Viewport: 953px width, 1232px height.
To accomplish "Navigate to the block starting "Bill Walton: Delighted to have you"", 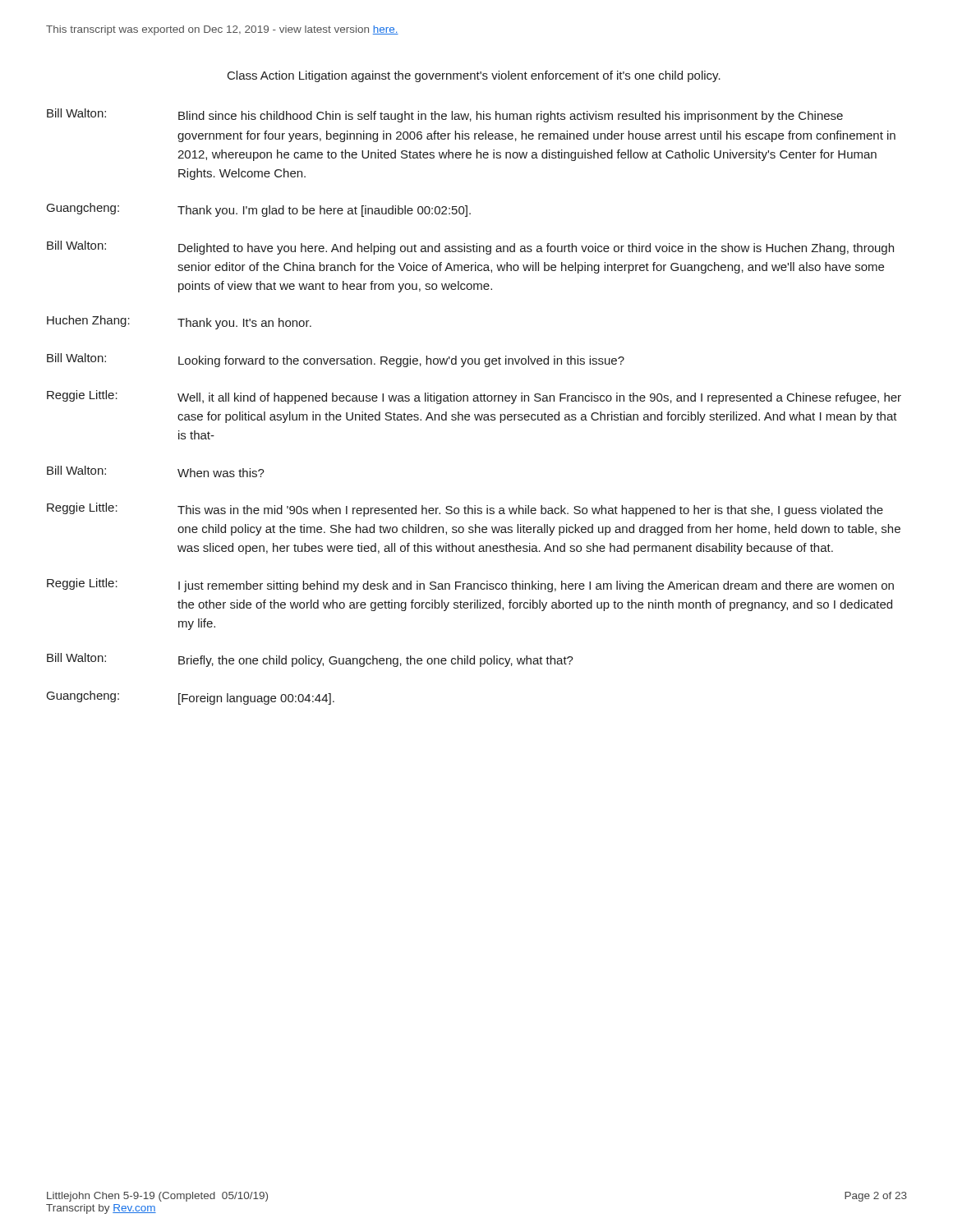I will pos(476,266).
